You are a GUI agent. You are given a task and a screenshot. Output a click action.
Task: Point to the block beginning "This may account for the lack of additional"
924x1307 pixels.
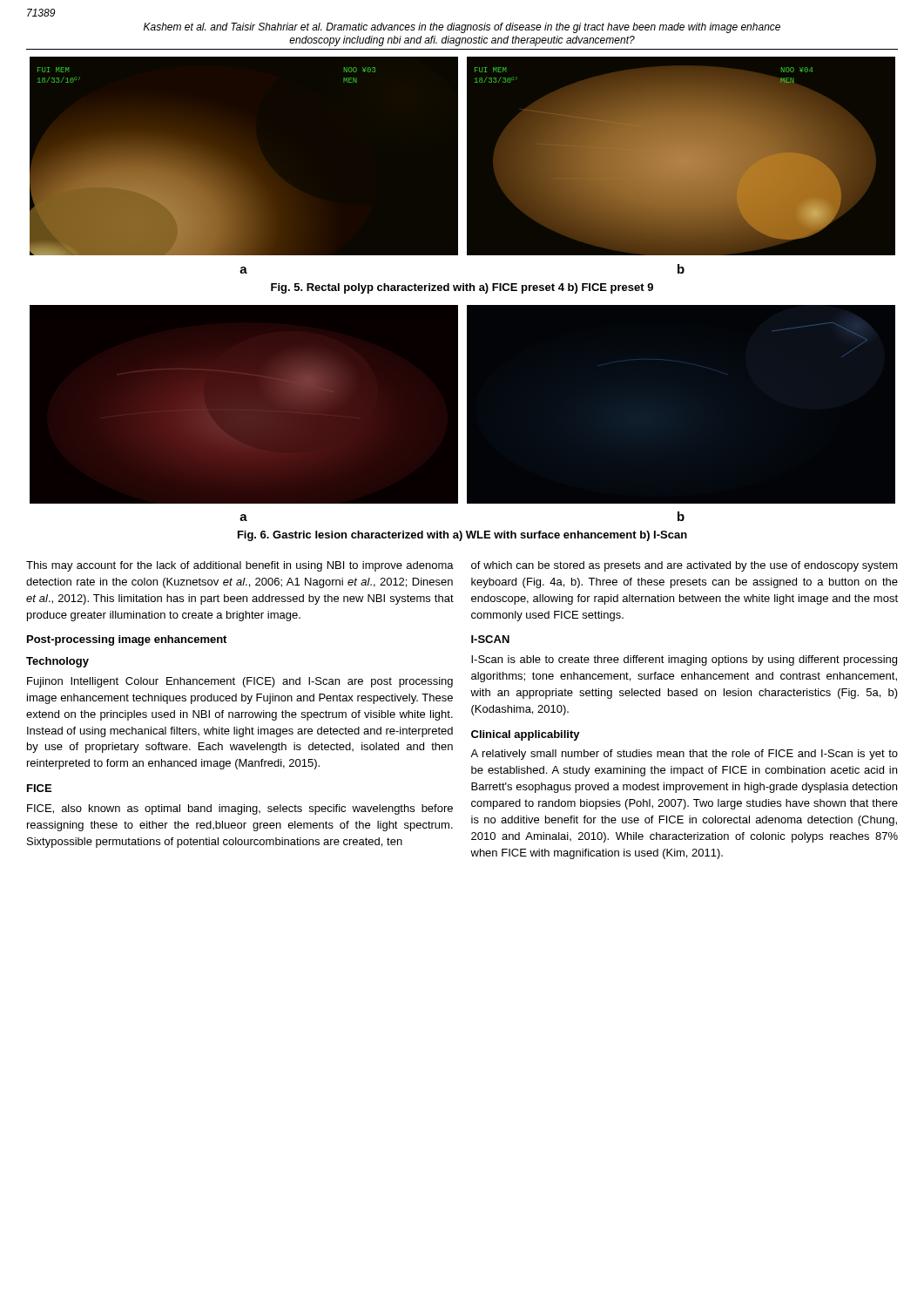coord(240,704)
